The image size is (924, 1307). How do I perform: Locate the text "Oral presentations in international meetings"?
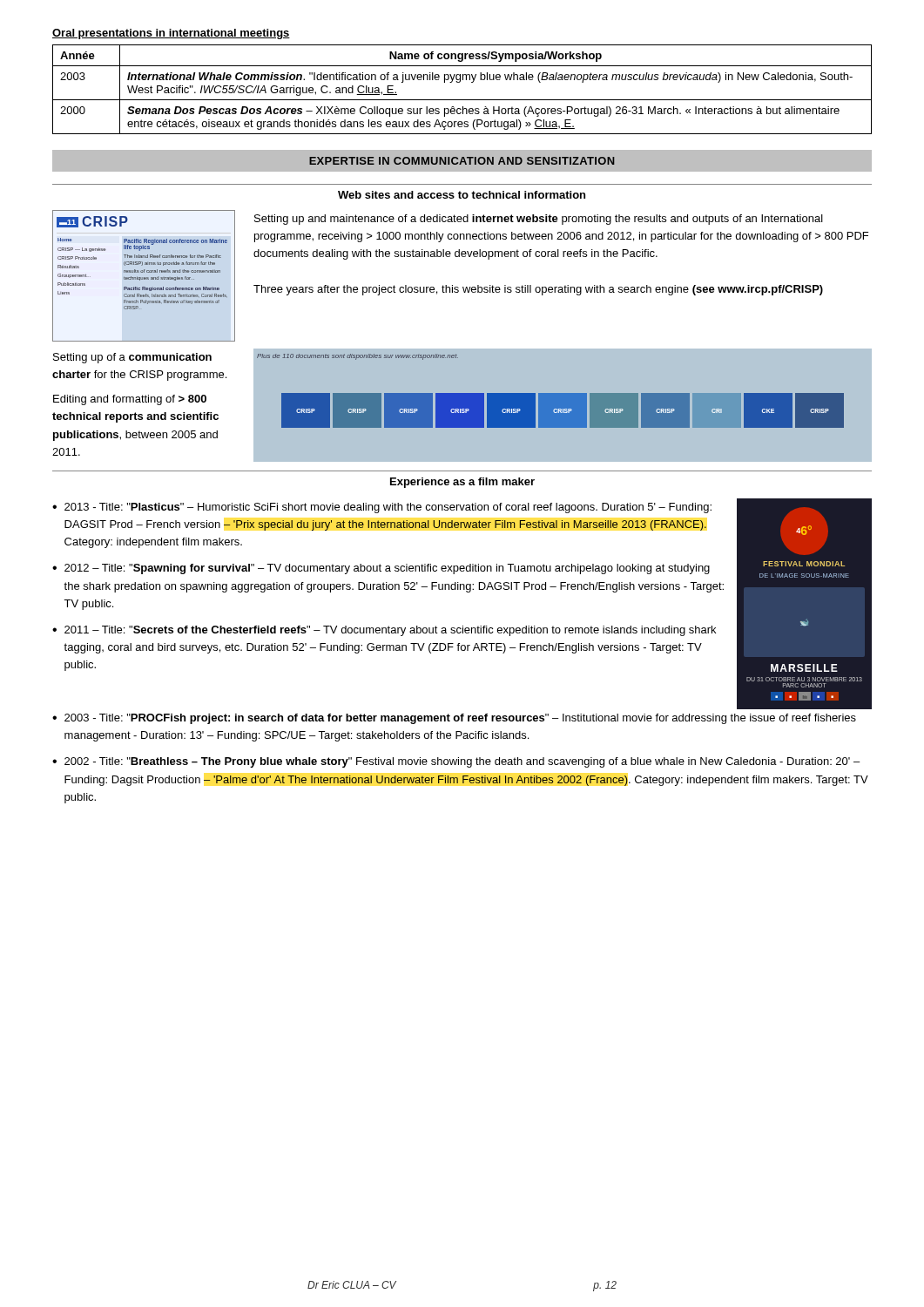(x=171, y=33)
